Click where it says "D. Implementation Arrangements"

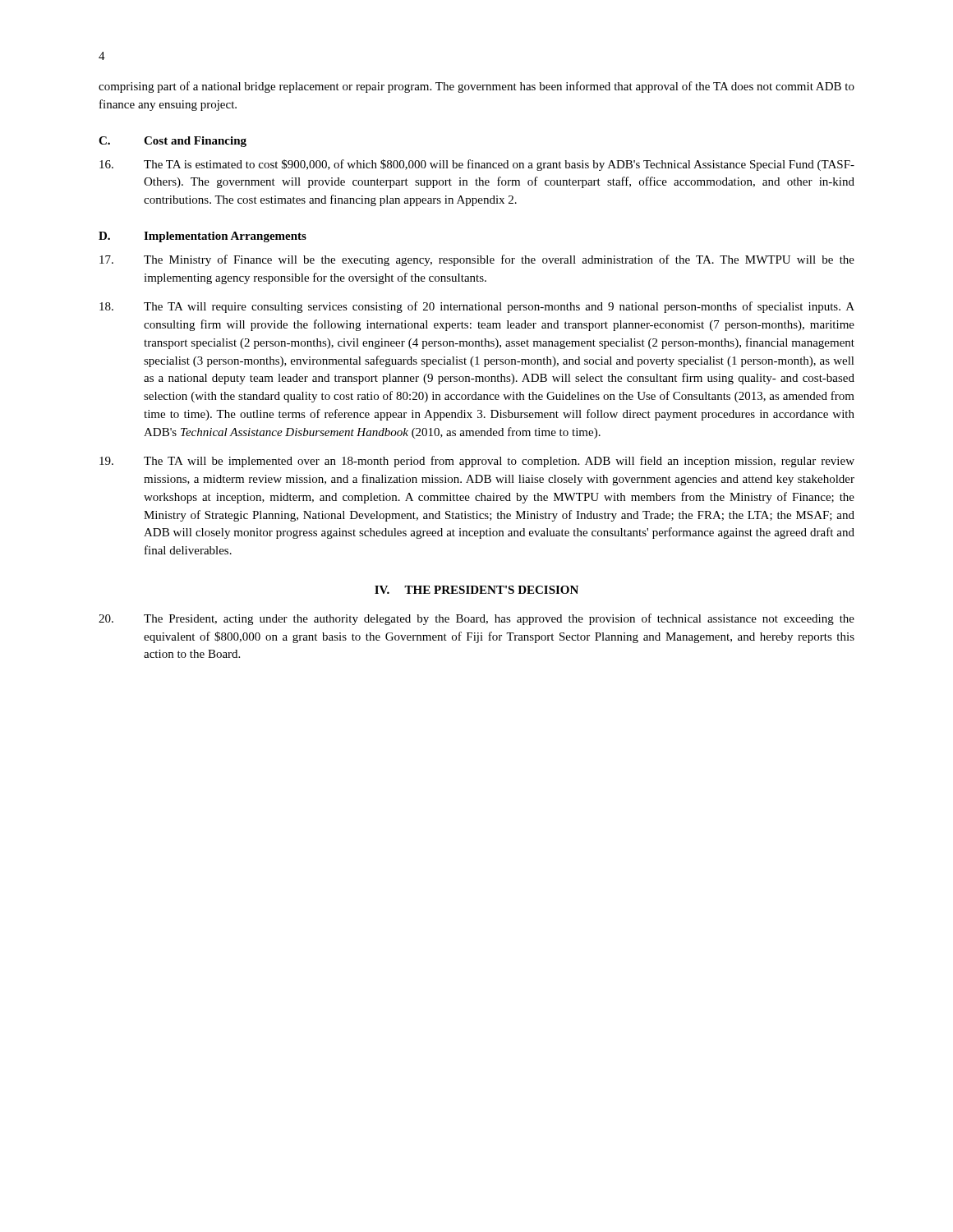tap(202, 236)
